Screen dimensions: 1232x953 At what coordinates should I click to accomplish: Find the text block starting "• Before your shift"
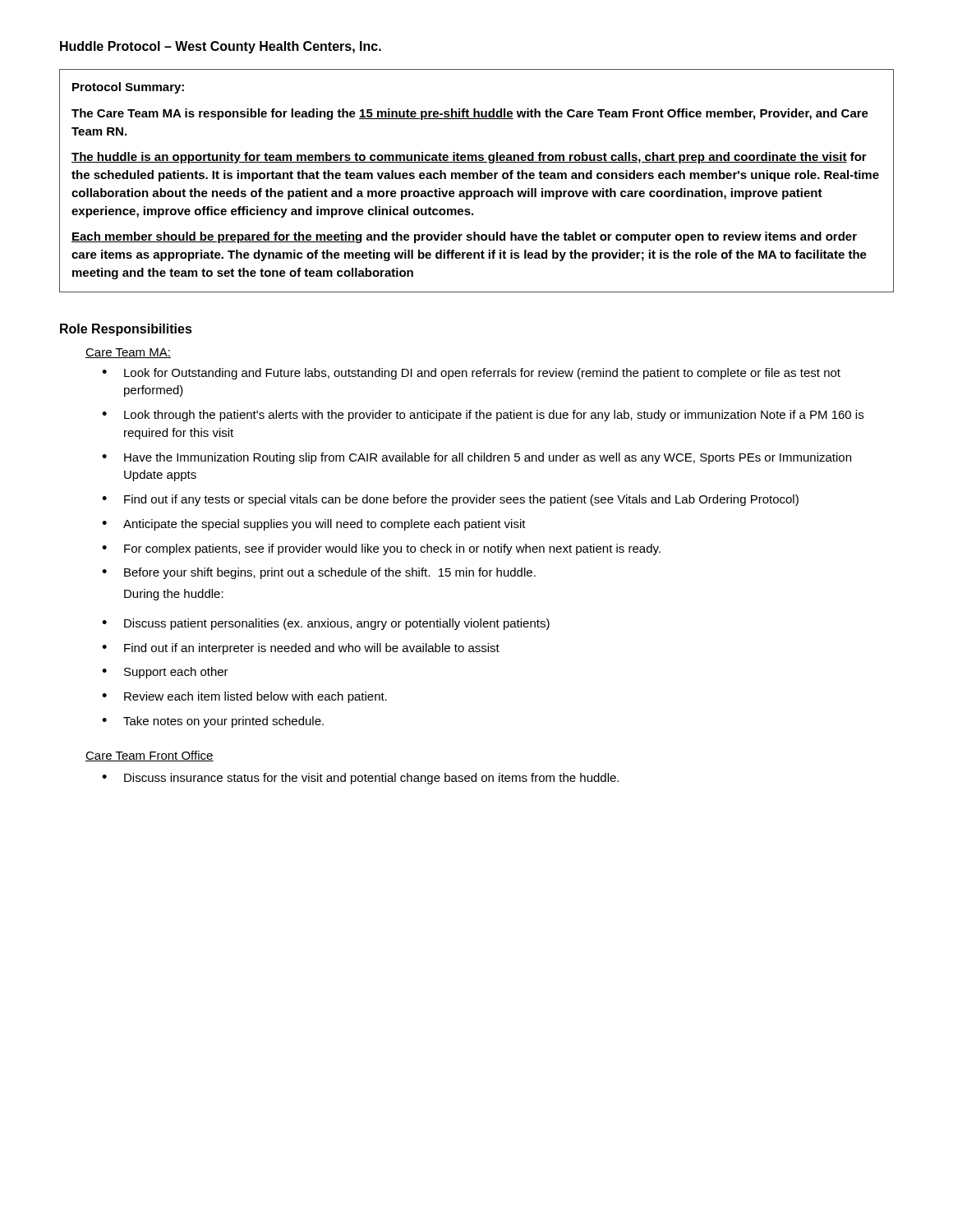pos(498,586)
